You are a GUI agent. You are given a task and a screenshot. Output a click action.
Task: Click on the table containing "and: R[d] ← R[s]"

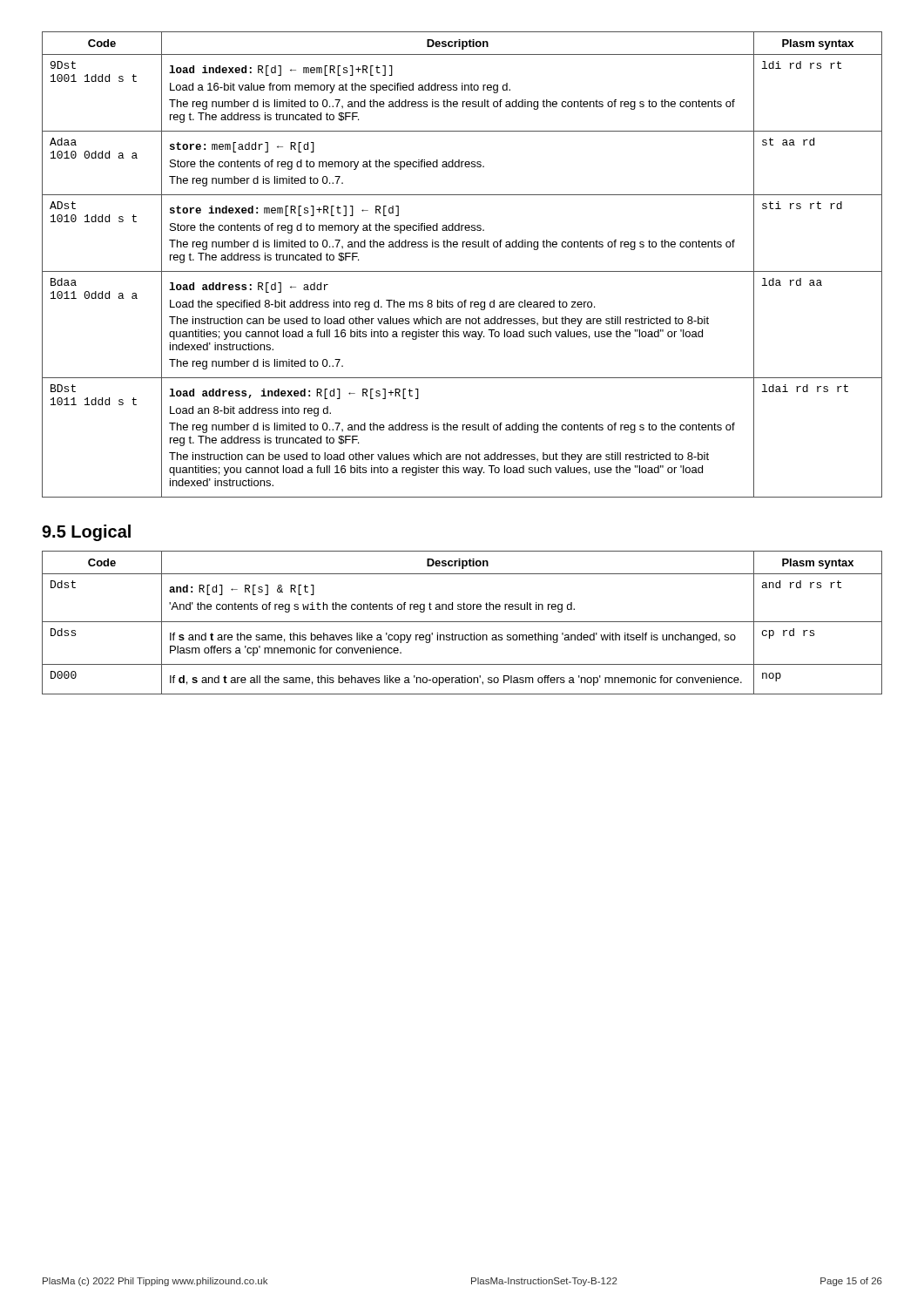click(462, 623)
